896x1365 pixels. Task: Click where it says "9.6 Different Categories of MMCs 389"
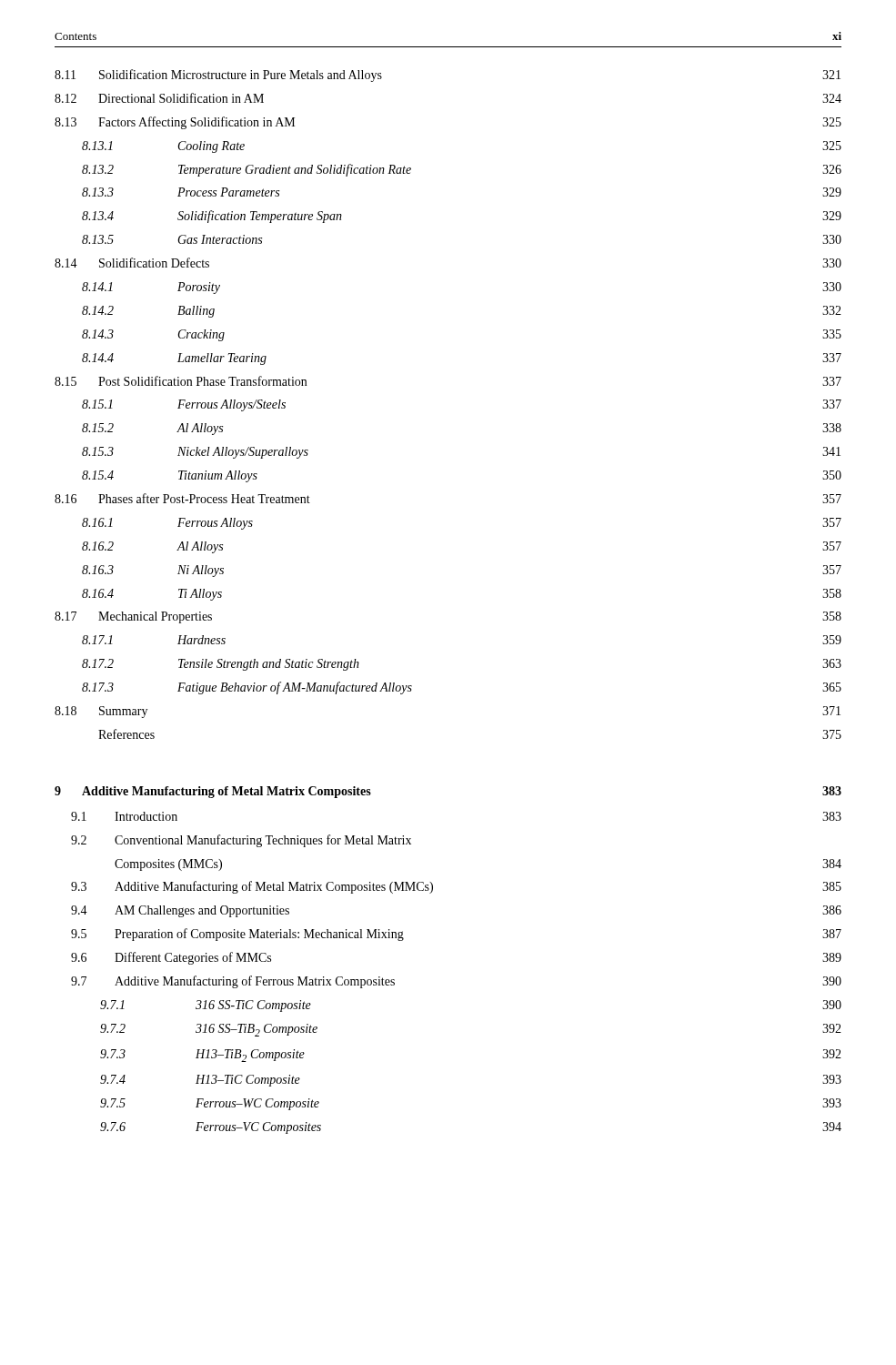coord(191,959)
